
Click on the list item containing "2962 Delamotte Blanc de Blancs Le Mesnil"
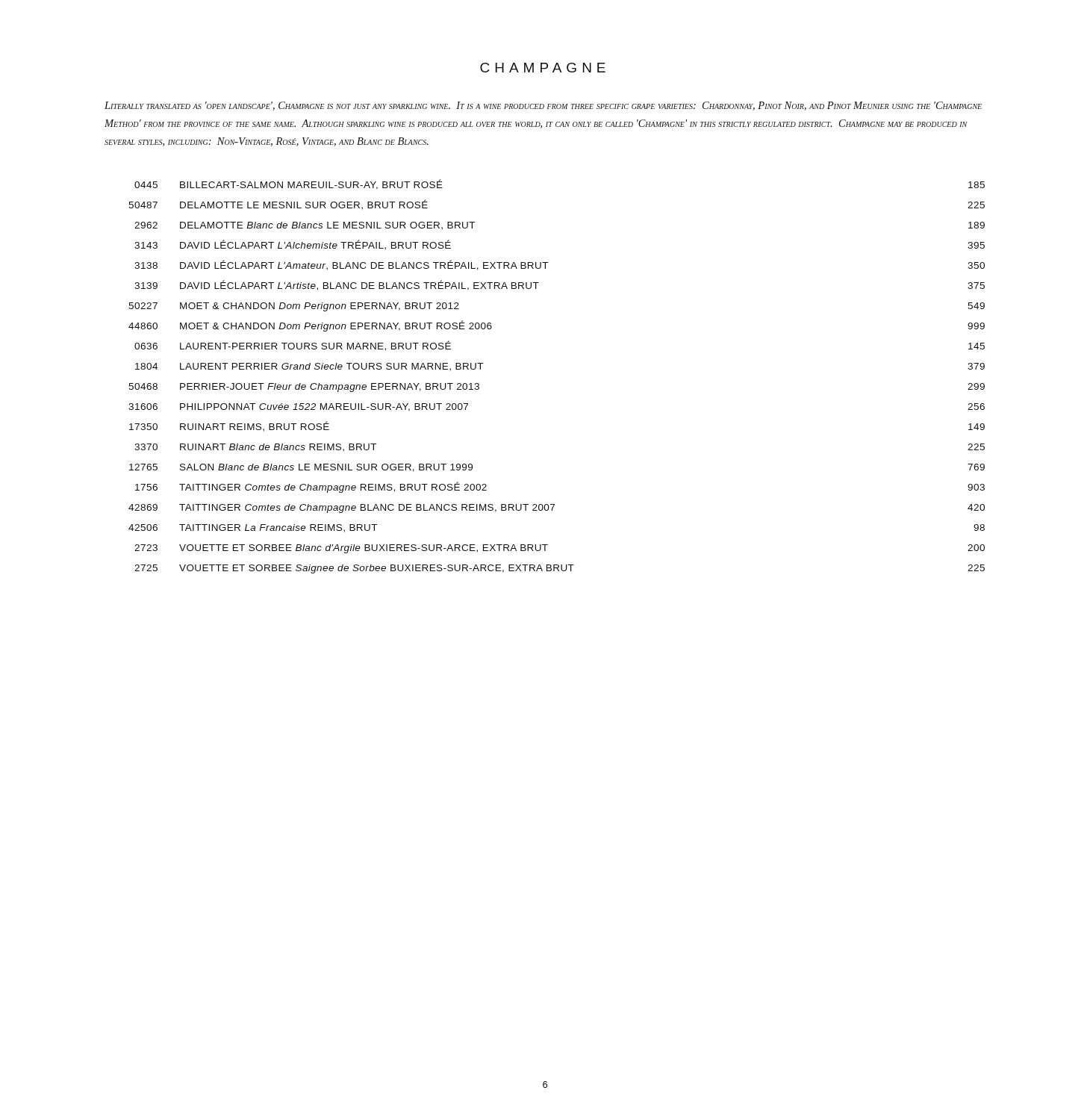coord(143,226)
